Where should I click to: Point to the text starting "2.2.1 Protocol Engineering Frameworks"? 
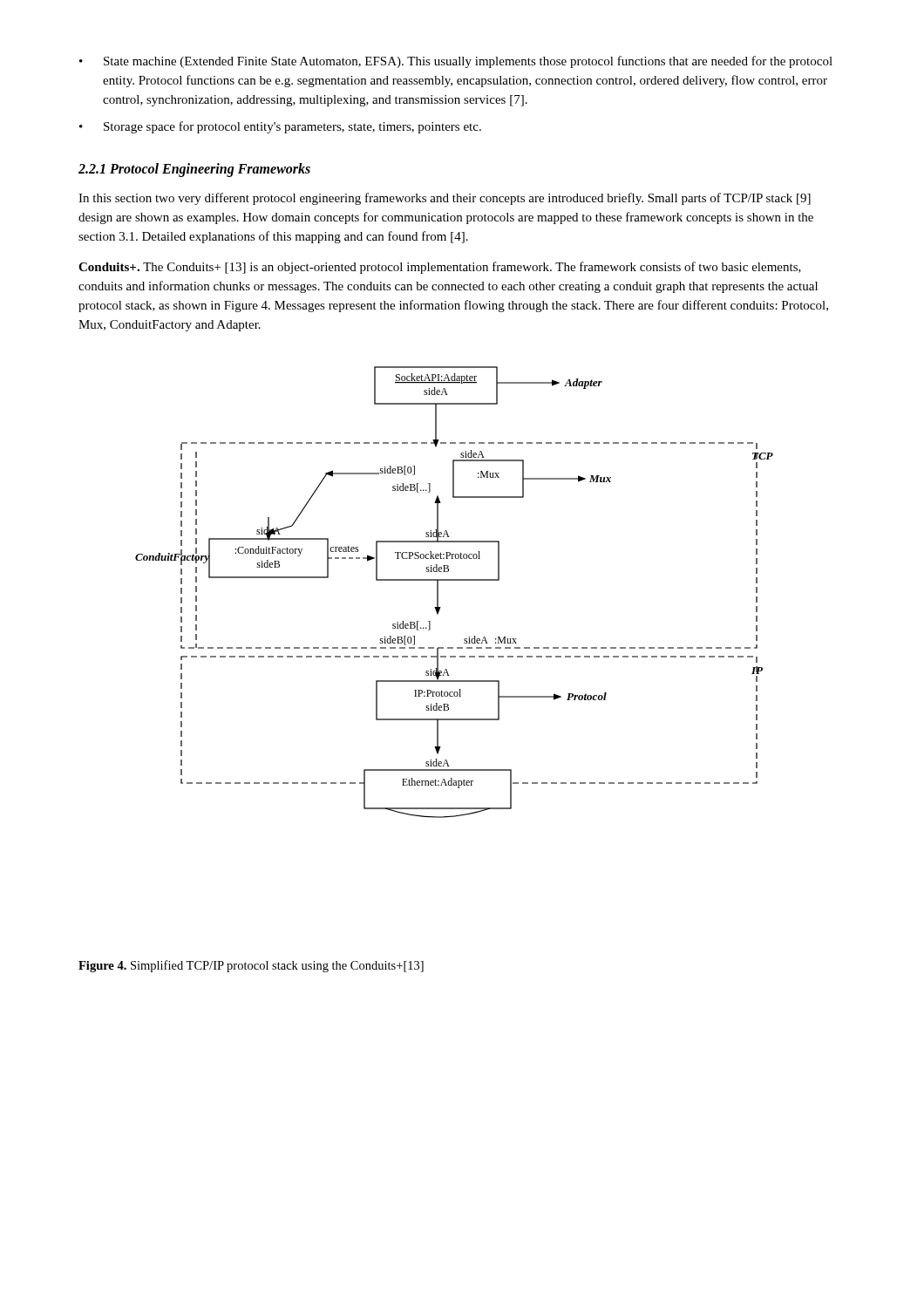pos(195,169)
